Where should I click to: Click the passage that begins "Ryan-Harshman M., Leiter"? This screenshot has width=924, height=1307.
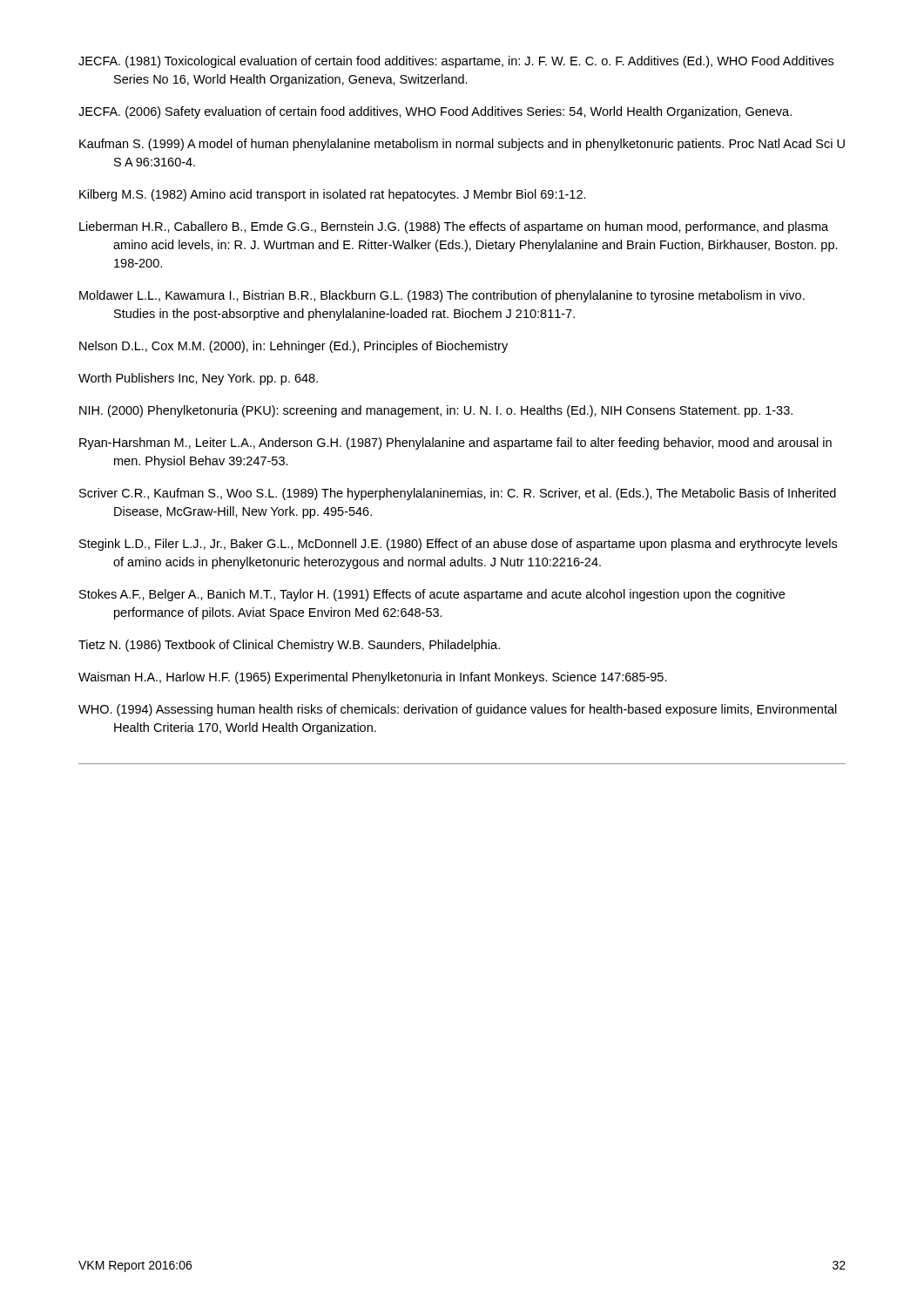click(x=462, y=452)
